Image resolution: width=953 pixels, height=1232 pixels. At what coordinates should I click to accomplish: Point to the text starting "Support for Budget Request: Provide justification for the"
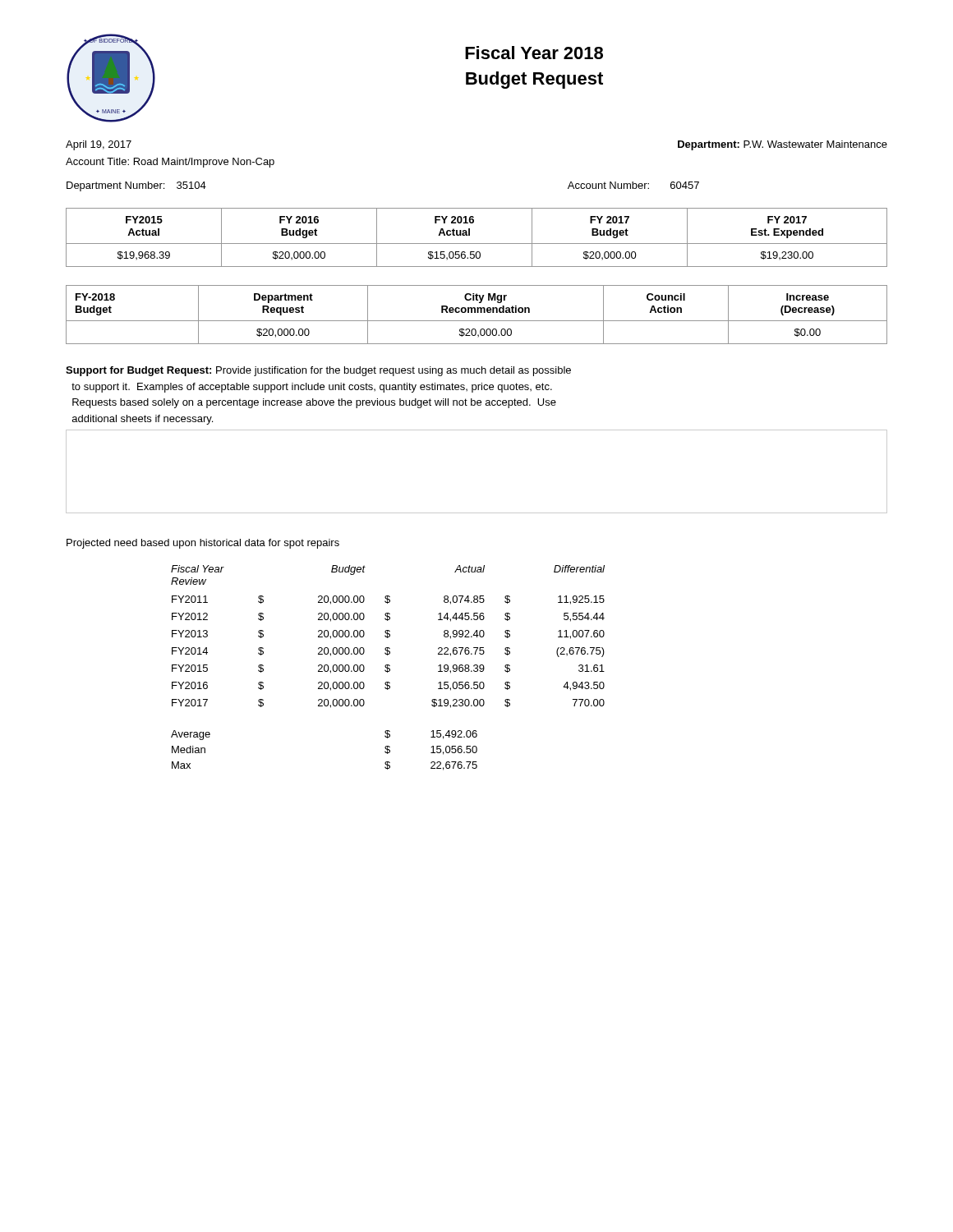click(319, 394)
